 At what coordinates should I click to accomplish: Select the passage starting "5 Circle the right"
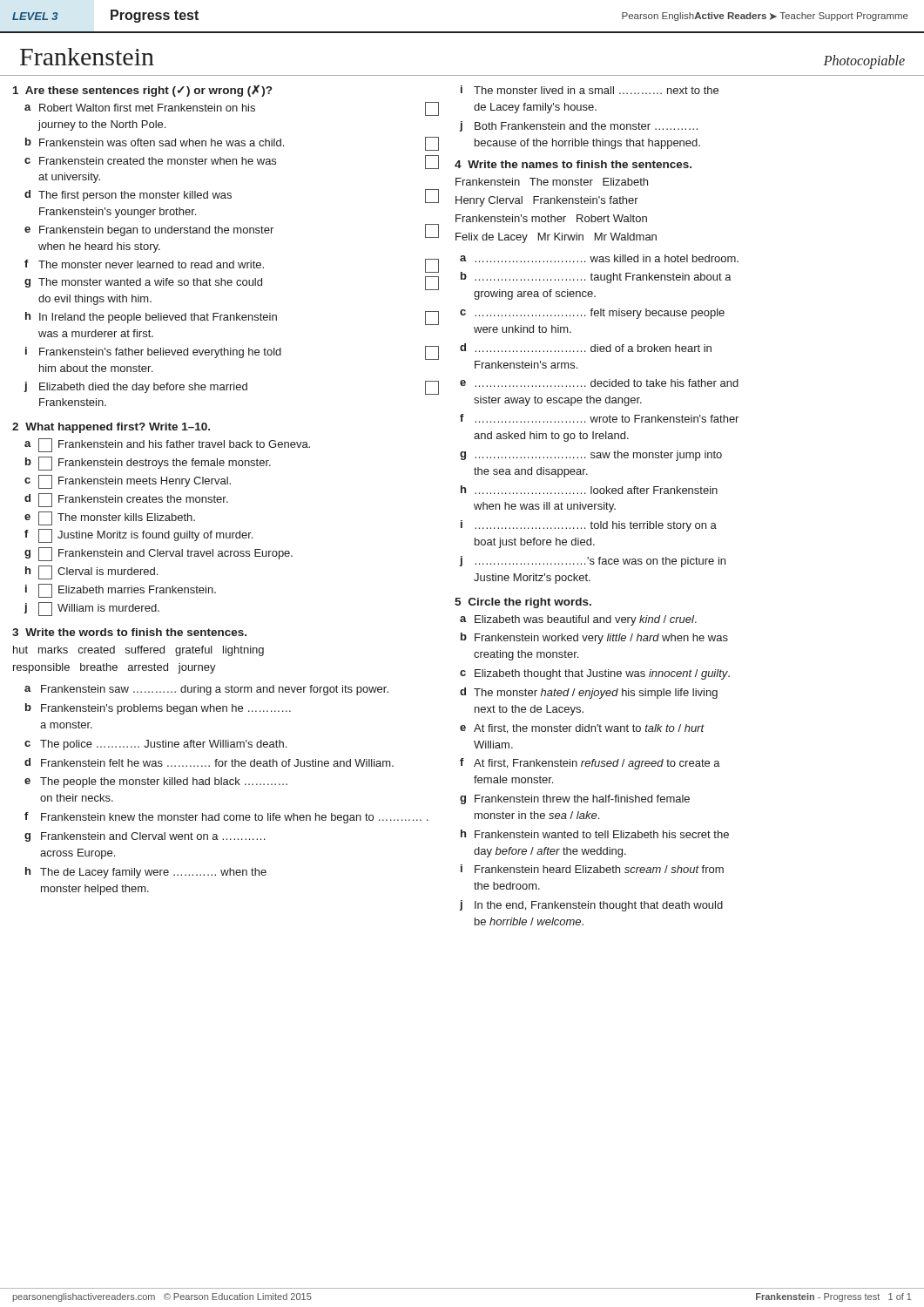click(523, 601)
